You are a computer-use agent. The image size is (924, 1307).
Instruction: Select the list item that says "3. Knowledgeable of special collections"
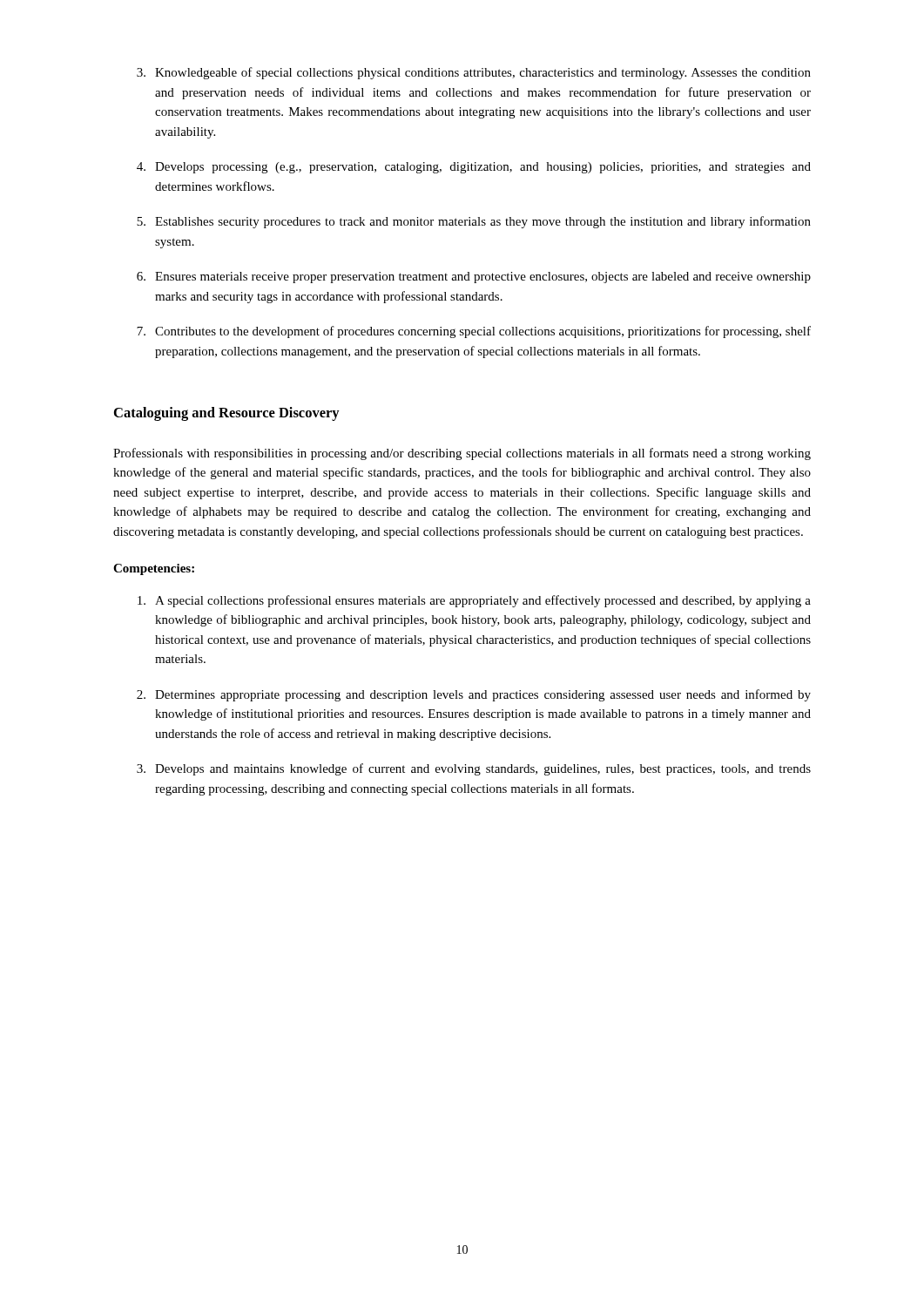pos(462,102)
